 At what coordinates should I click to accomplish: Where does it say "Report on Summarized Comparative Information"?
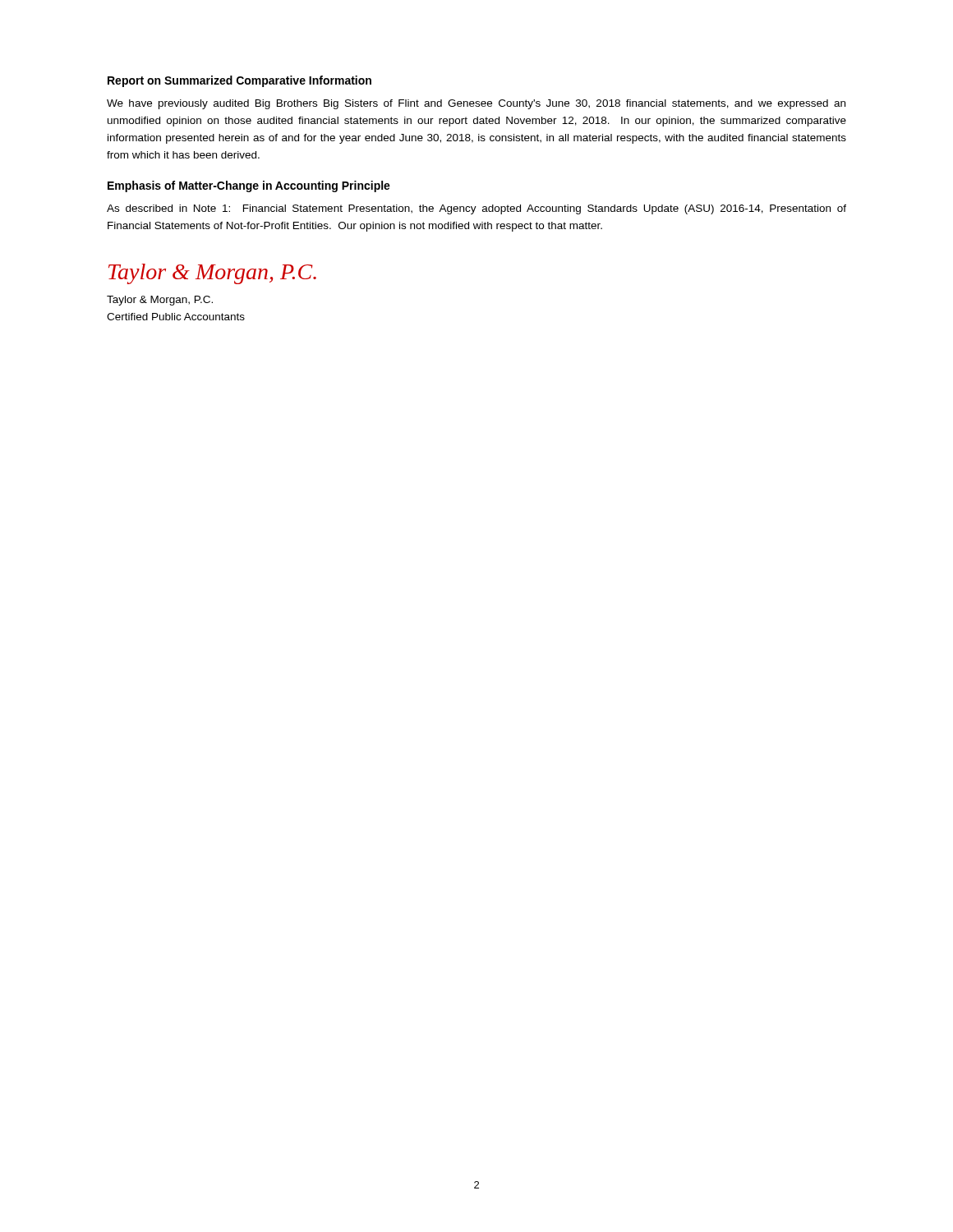point(239,81)
